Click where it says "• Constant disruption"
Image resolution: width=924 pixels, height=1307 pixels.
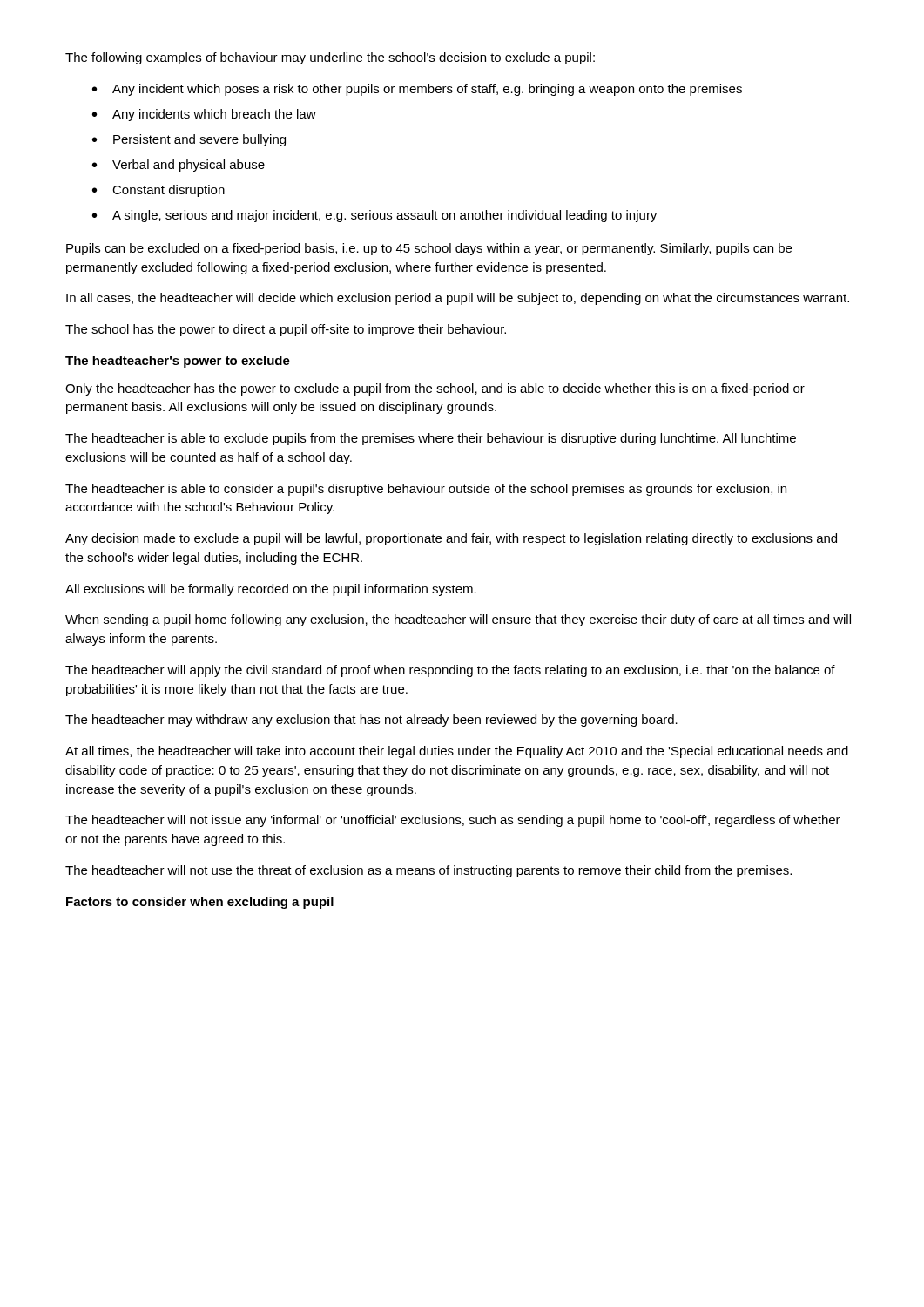point(158,191)
